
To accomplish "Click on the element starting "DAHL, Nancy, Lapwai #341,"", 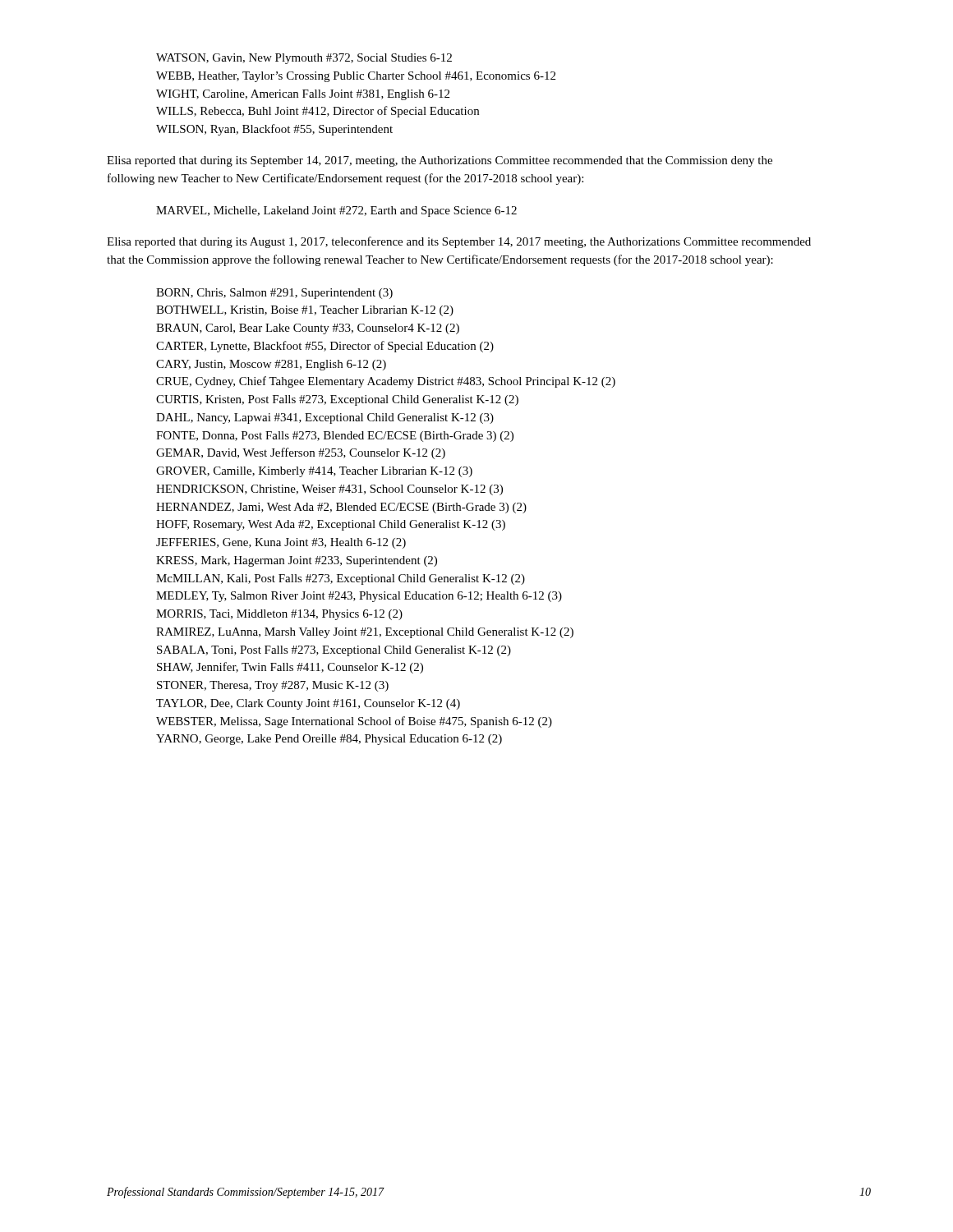I will click(x=325, y=417).
